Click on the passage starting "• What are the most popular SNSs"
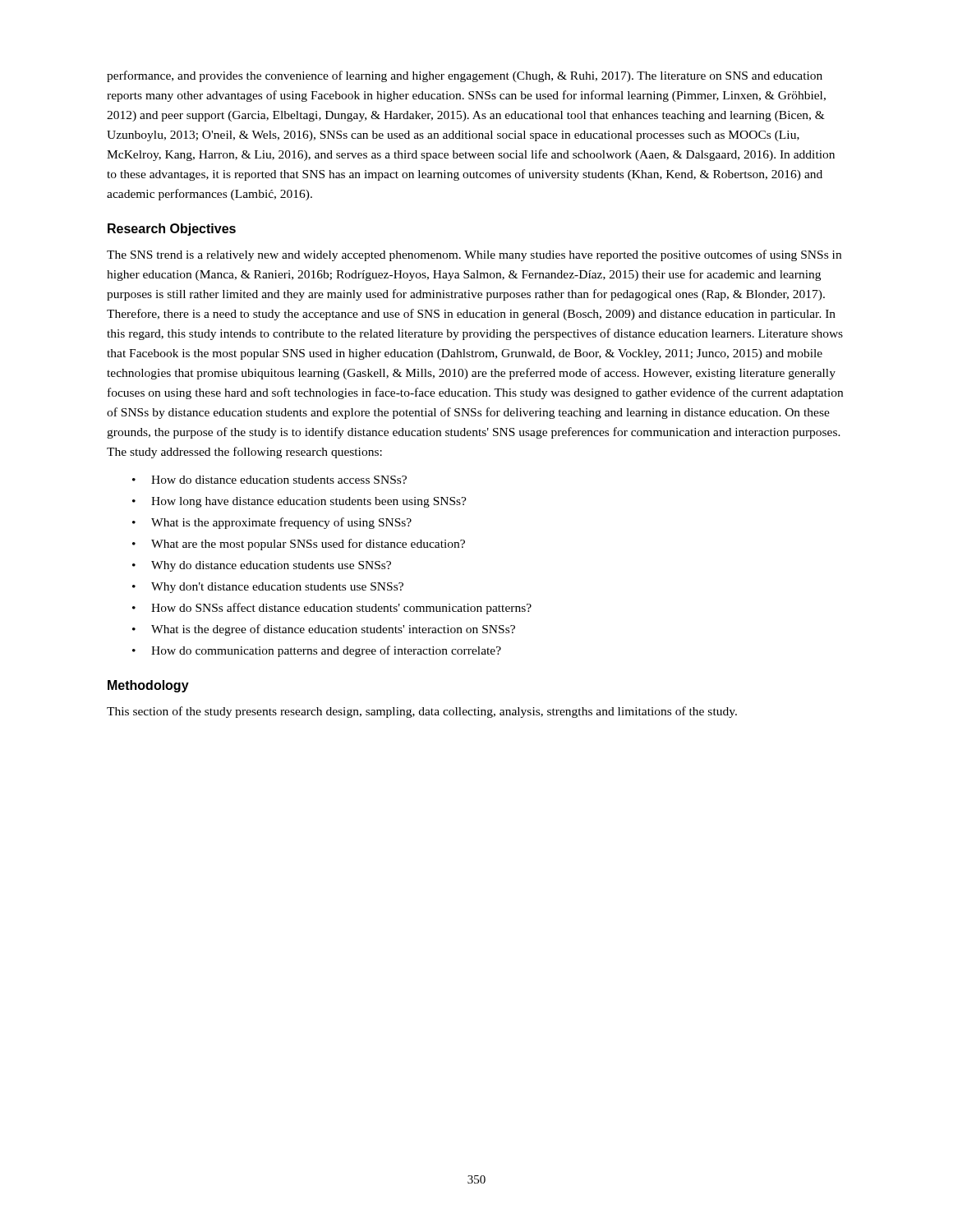 click(298, 544)
